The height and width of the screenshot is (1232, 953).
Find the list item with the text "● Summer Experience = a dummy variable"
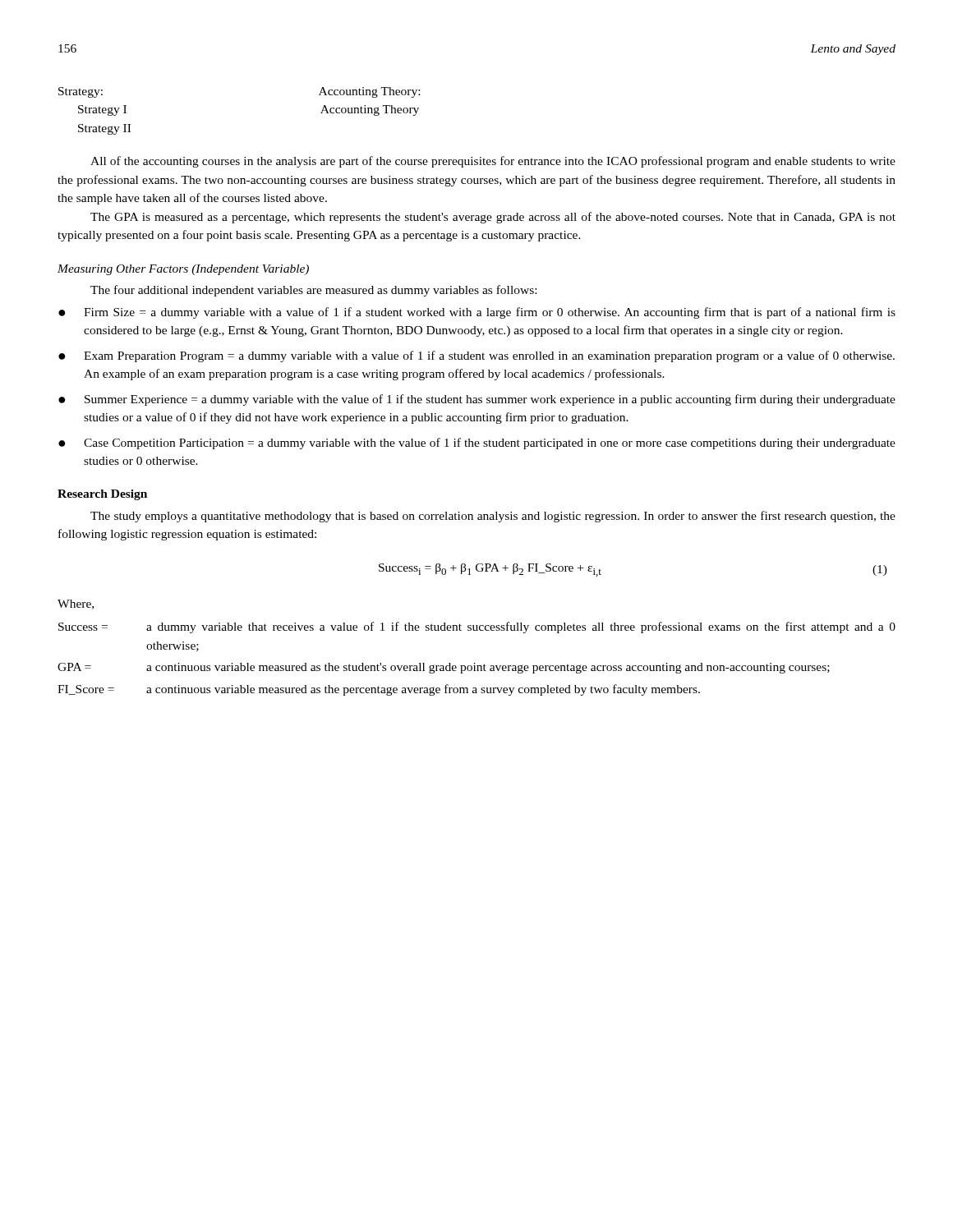click(x=476, y=408)
